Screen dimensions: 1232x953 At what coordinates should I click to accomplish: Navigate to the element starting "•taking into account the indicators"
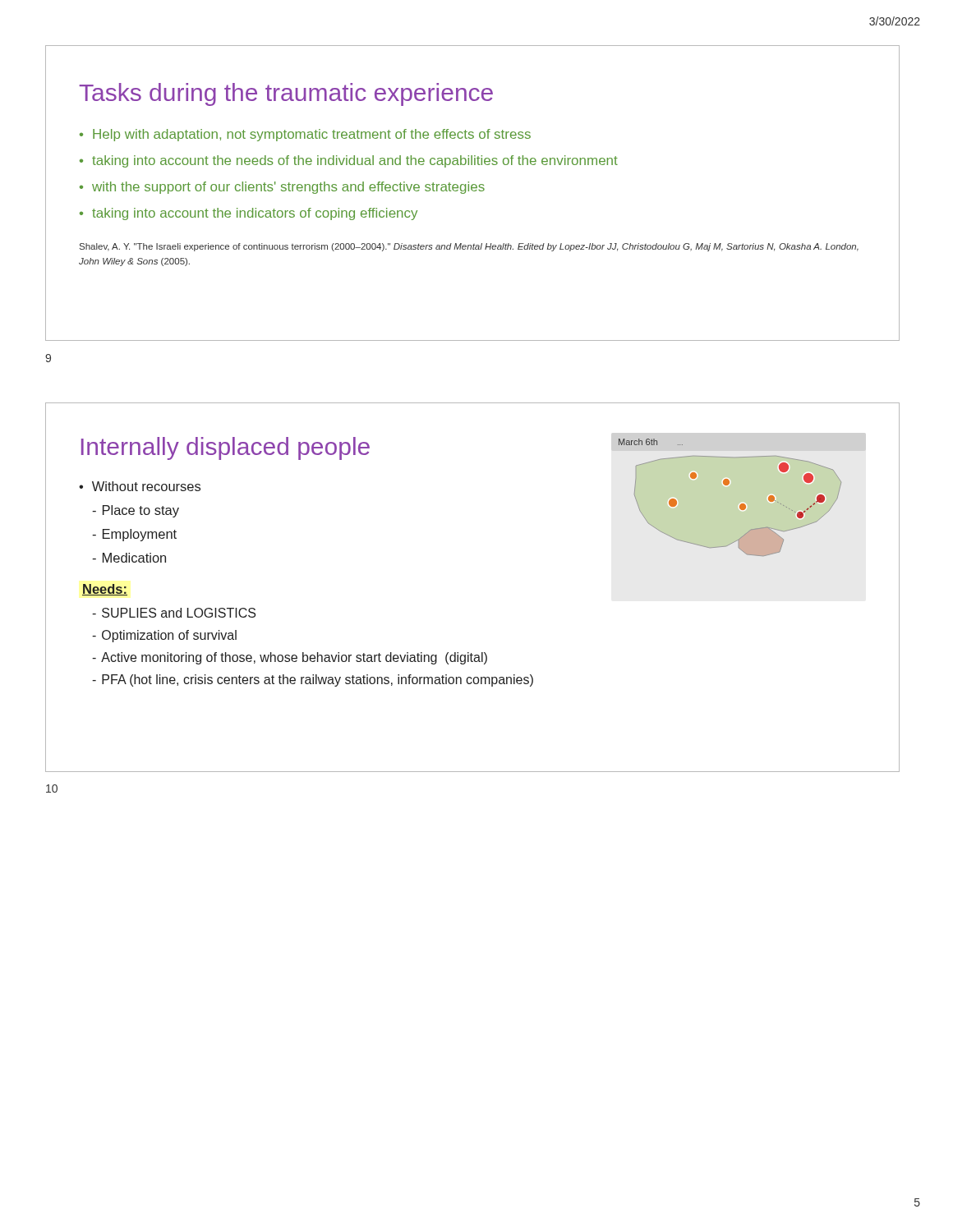point(248,214)
